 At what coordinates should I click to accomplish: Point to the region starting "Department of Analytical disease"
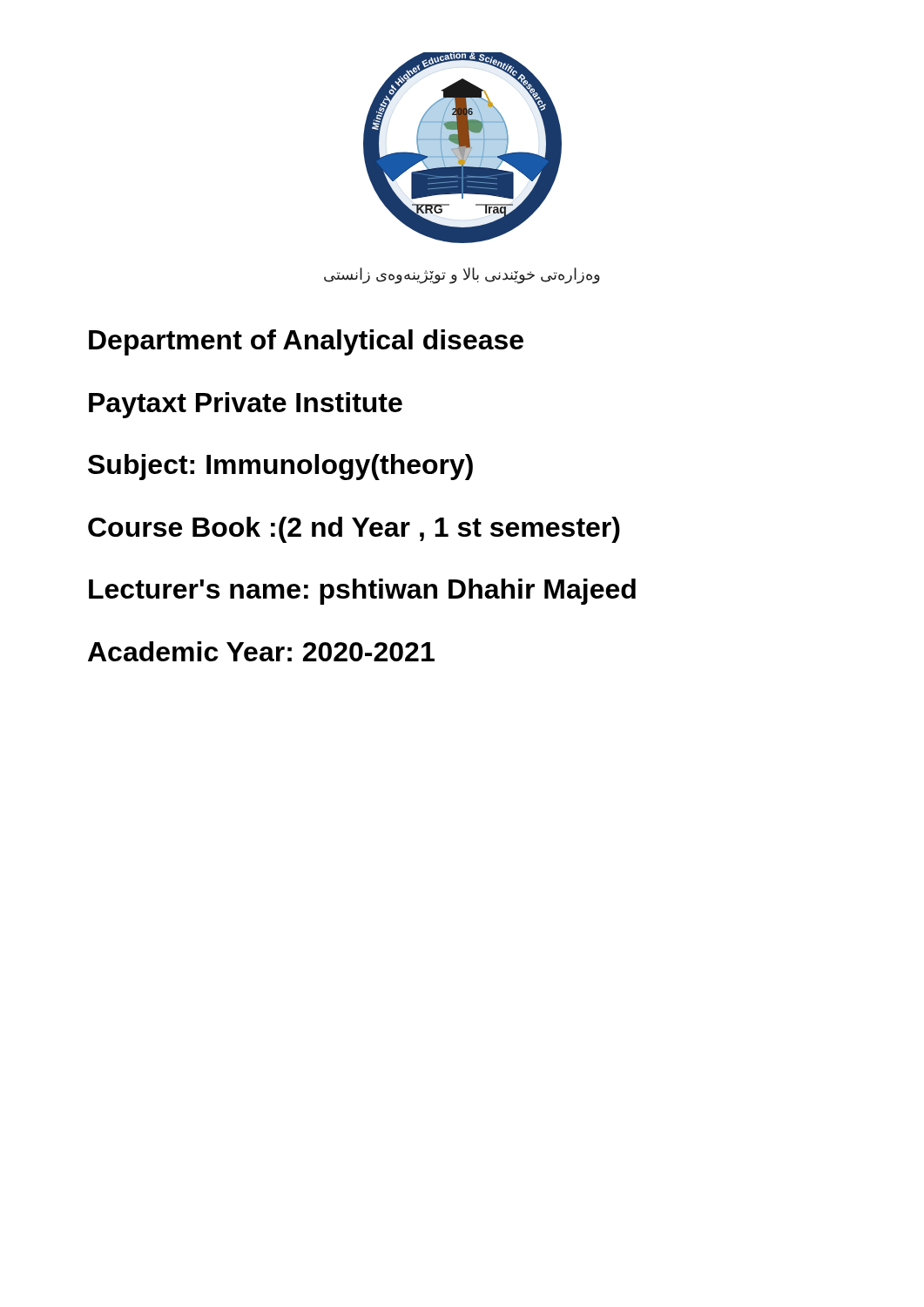[x=306, y=340]
